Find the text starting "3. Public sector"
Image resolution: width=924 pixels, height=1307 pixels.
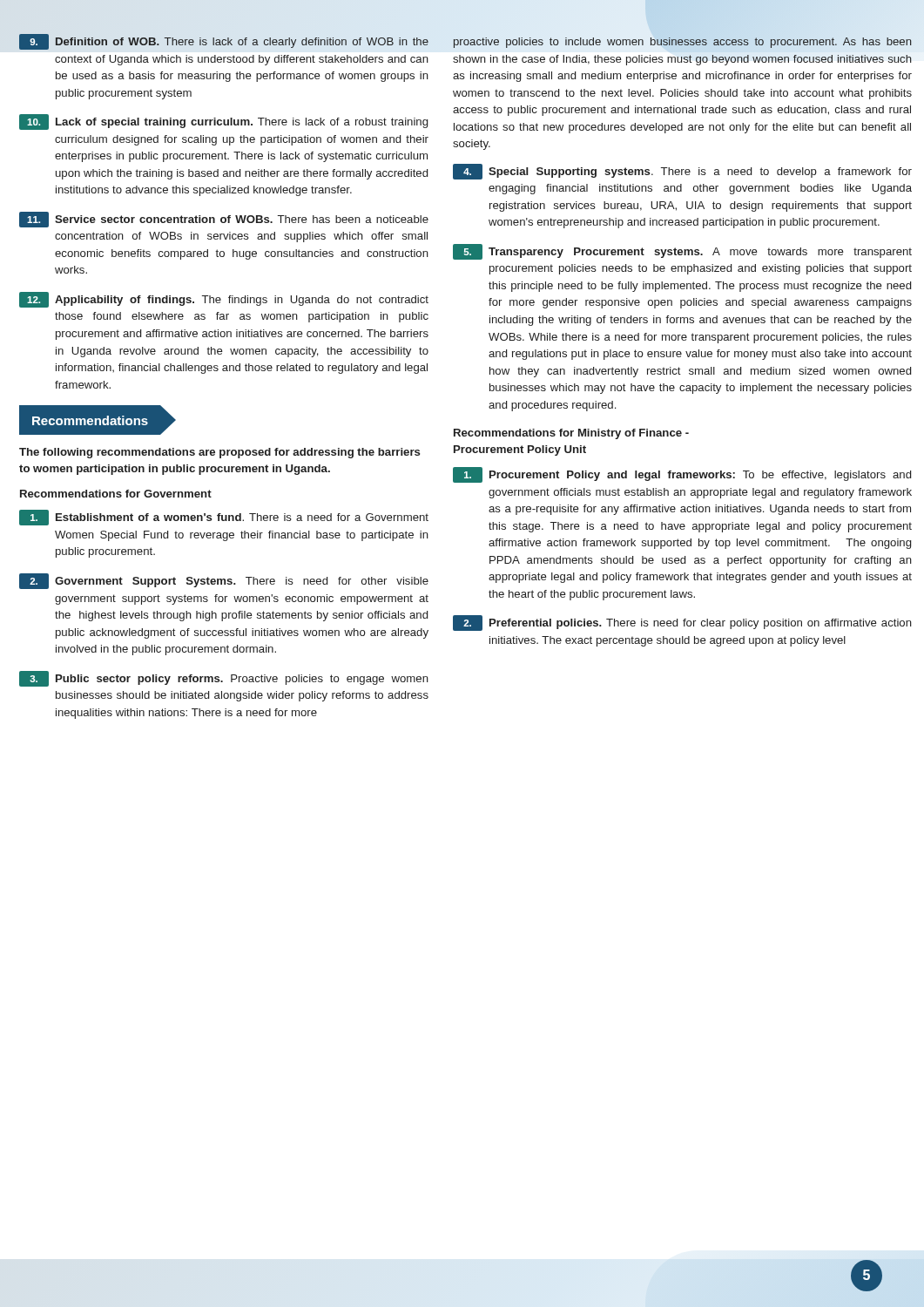pyautogui.click(x=224, y=695)
